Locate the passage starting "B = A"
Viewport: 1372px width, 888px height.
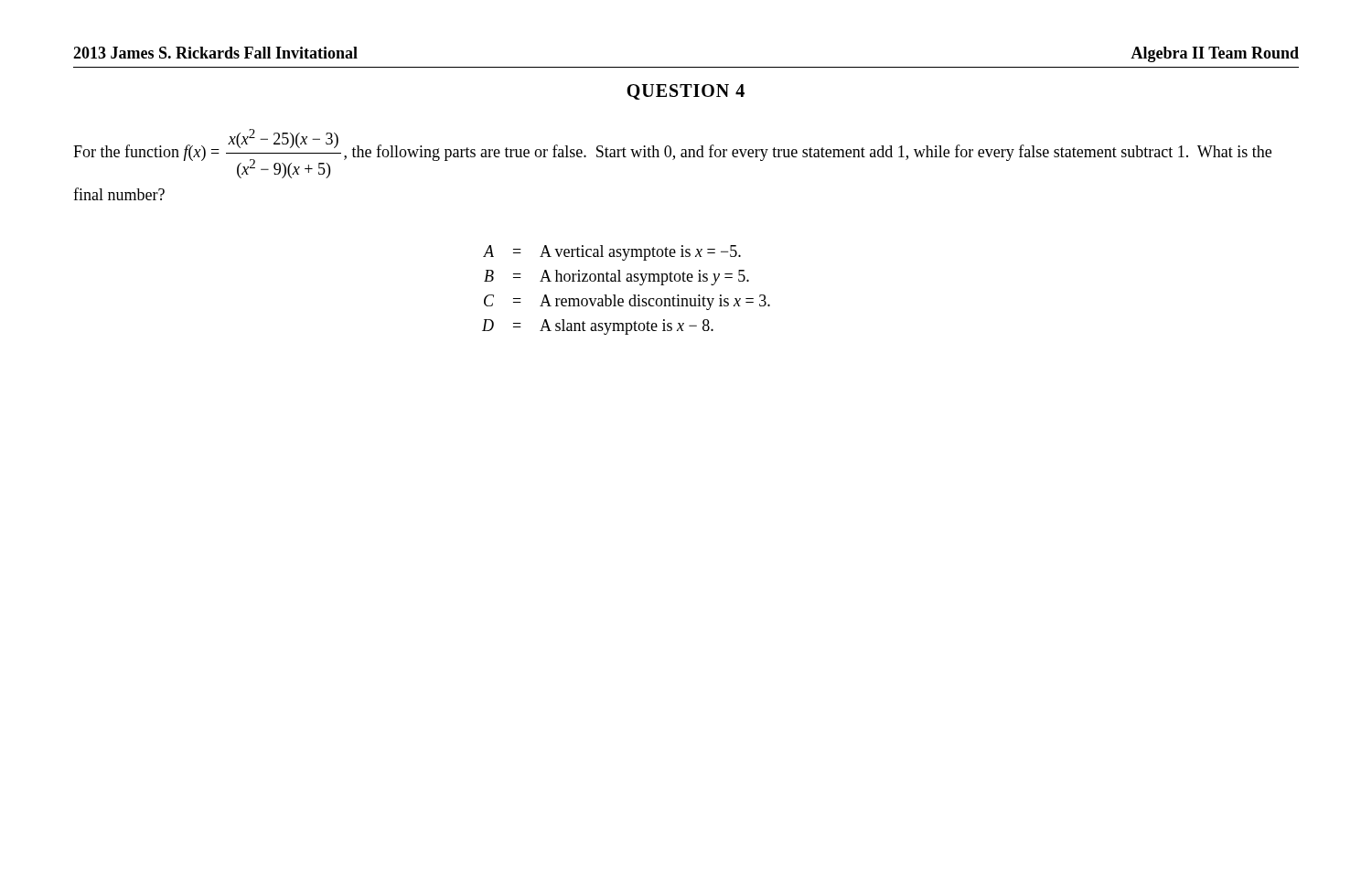[686, 277]
